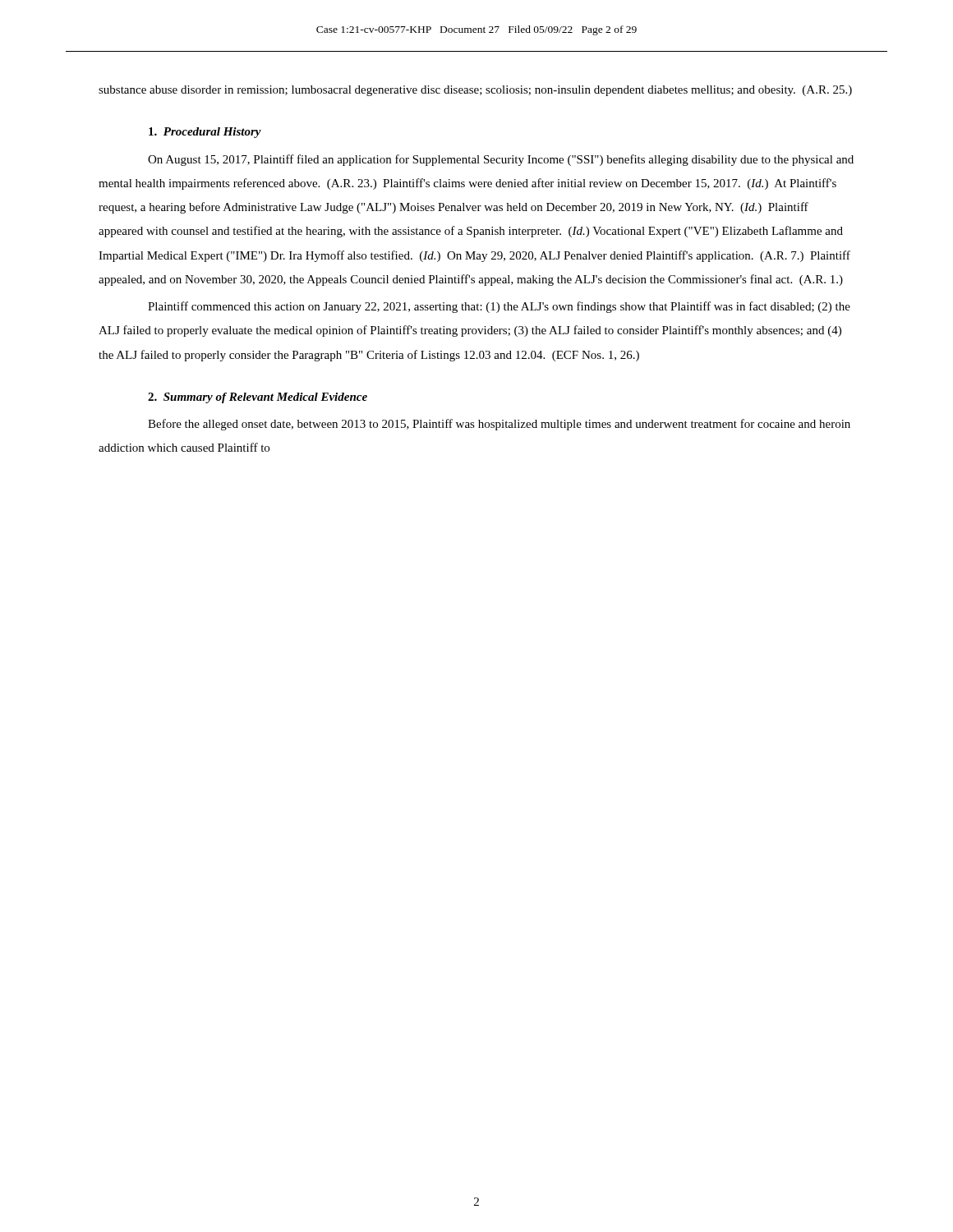Viewport: 953px width, 1232px height.
Task: Point to the region starting "1. Procedural History"
Action: click(x=204, y=132)
